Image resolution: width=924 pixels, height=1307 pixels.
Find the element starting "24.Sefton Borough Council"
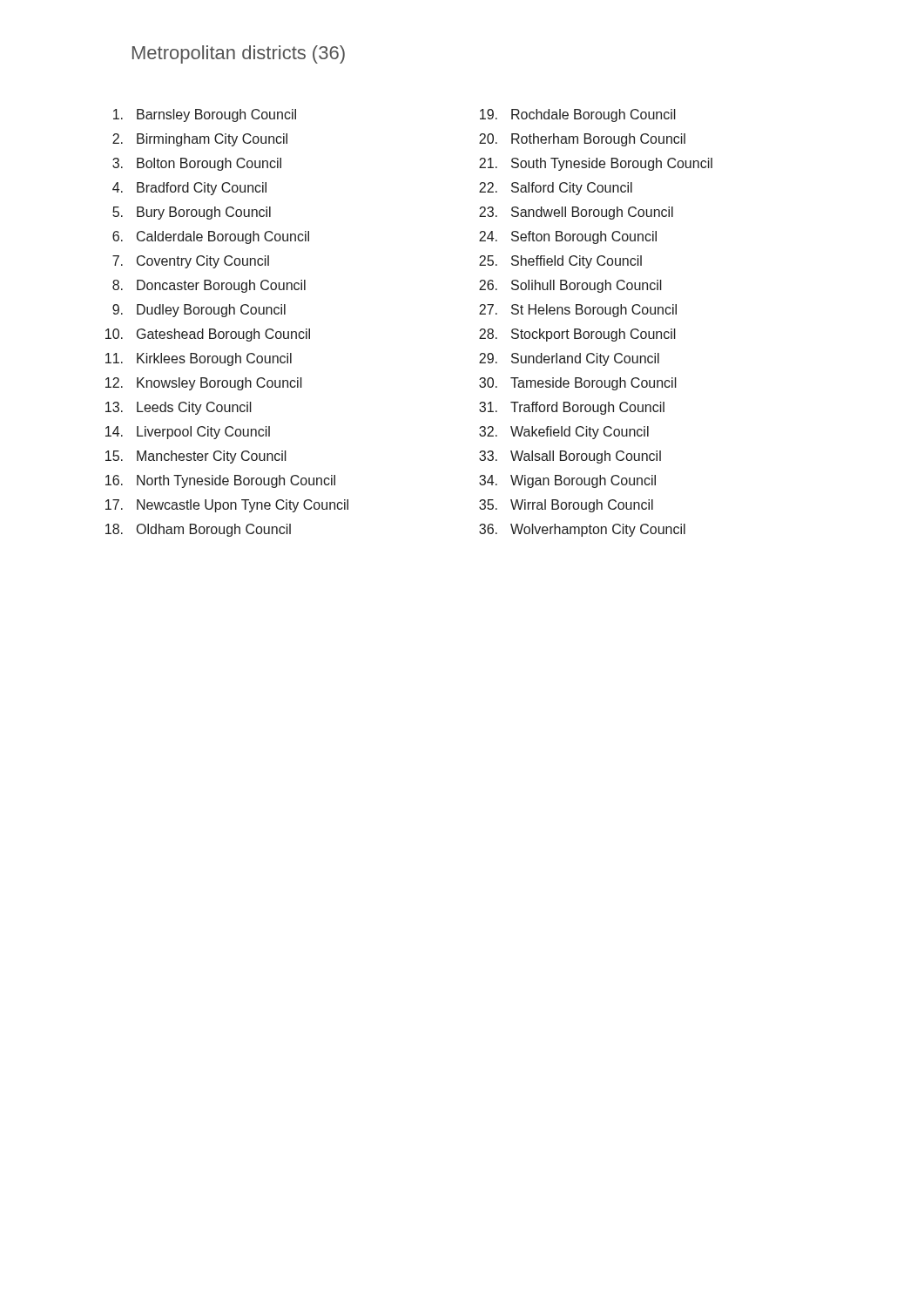tap(560, 237)
